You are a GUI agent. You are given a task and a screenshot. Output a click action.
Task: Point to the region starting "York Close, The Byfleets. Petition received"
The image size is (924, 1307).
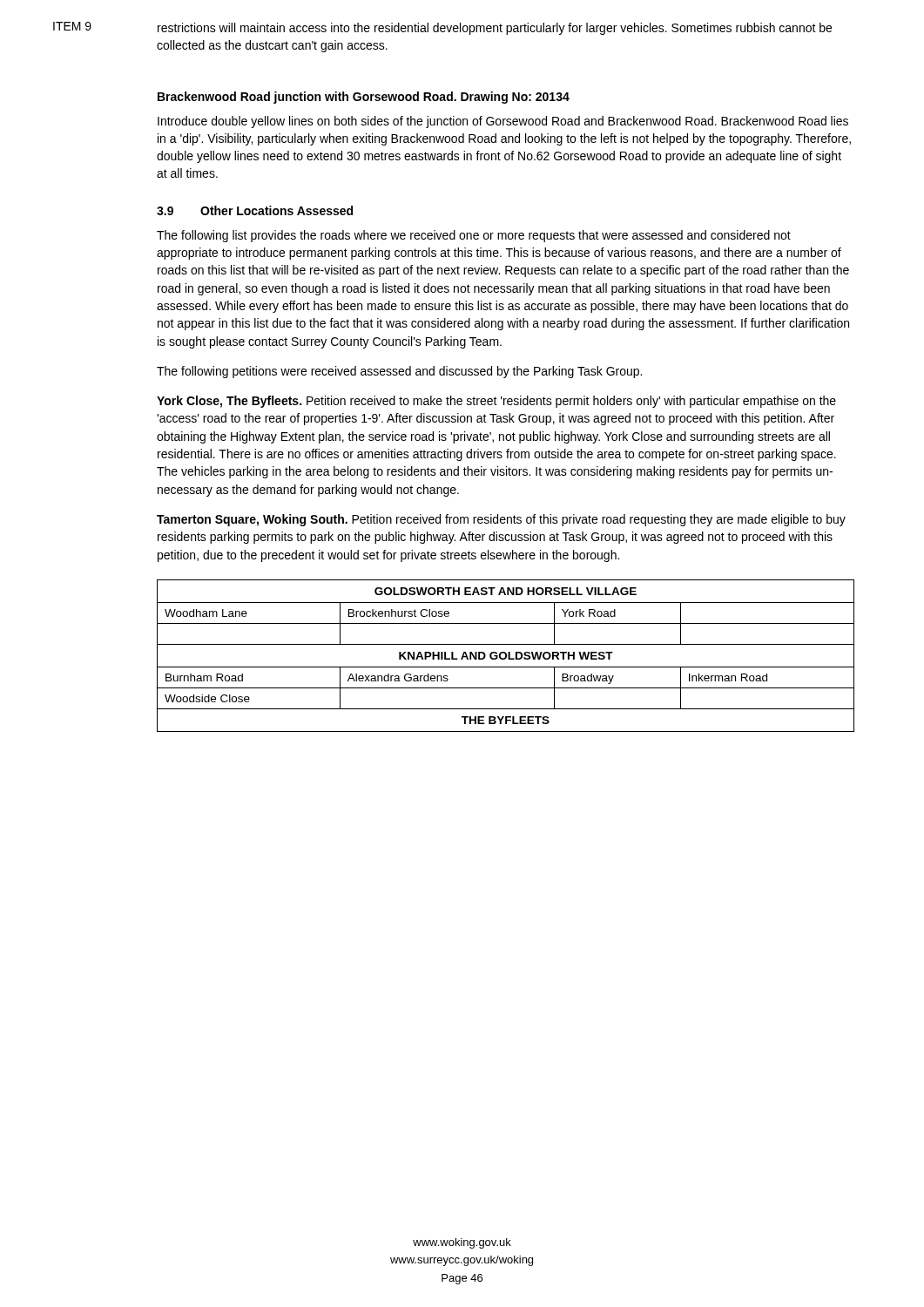coord(497,445)
